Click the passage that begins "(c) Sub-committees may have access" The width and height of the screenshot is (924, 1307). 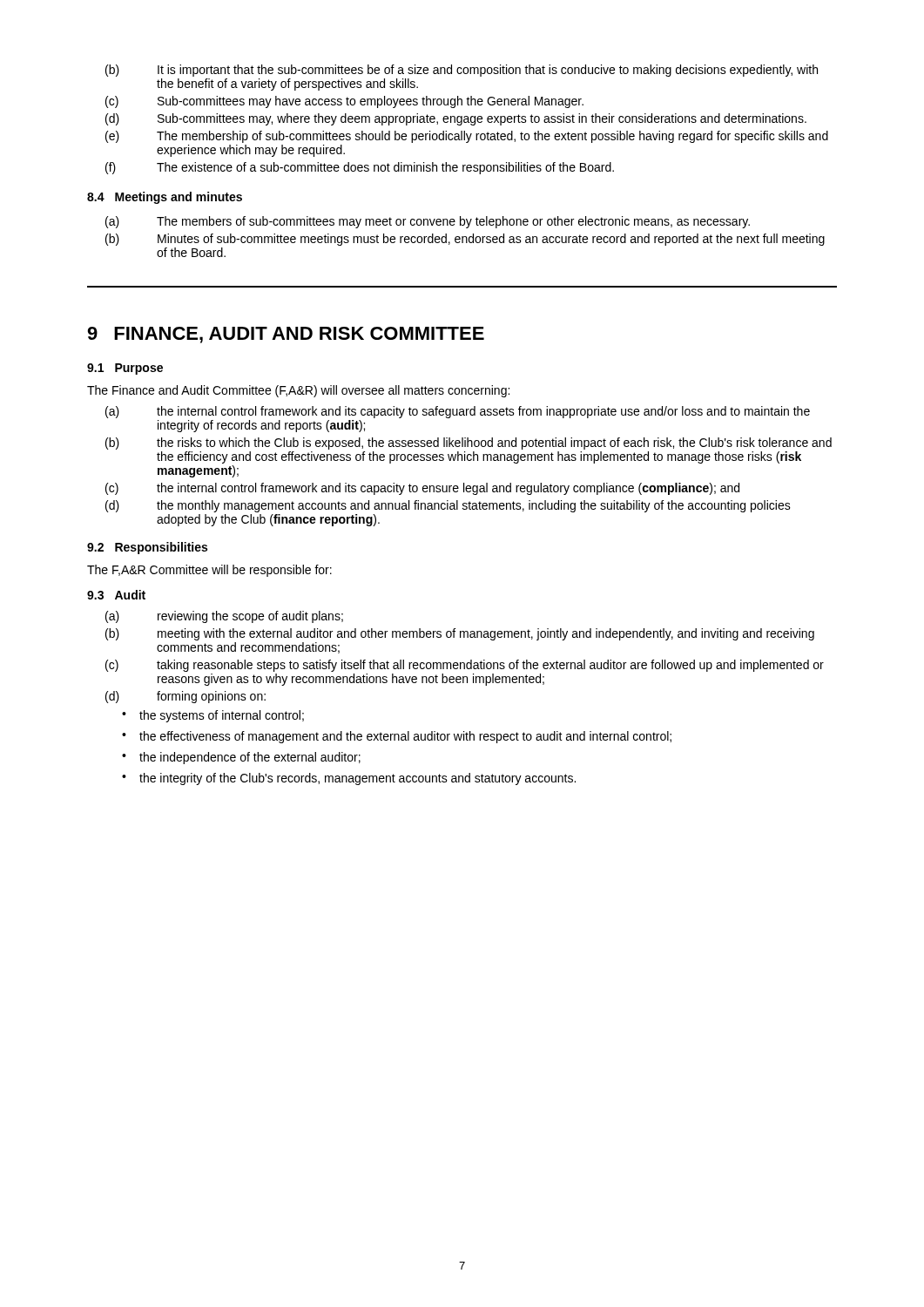(462, 101)
